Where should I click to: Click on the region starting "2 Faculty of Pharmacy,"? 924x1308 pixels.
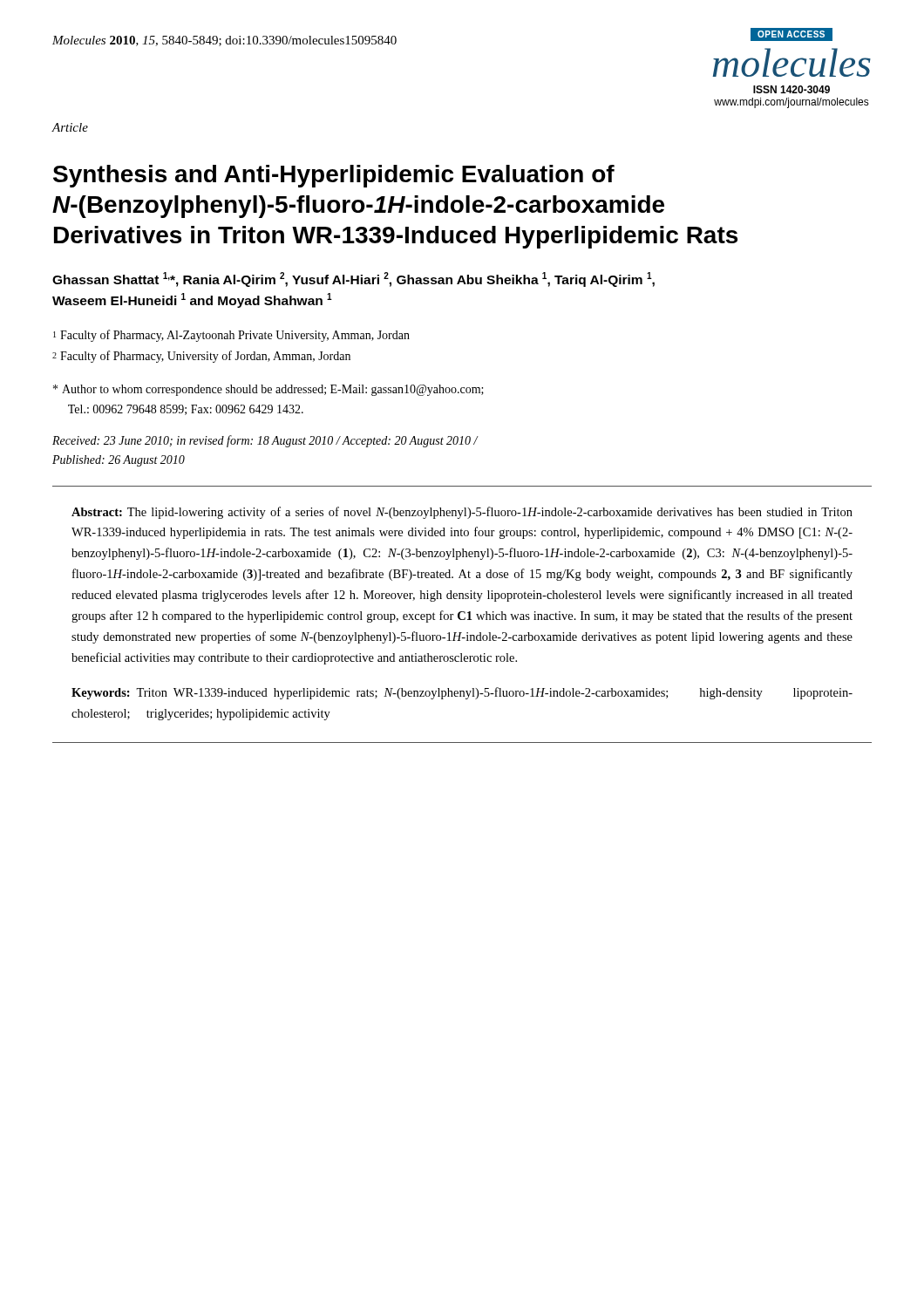(202, 357)
